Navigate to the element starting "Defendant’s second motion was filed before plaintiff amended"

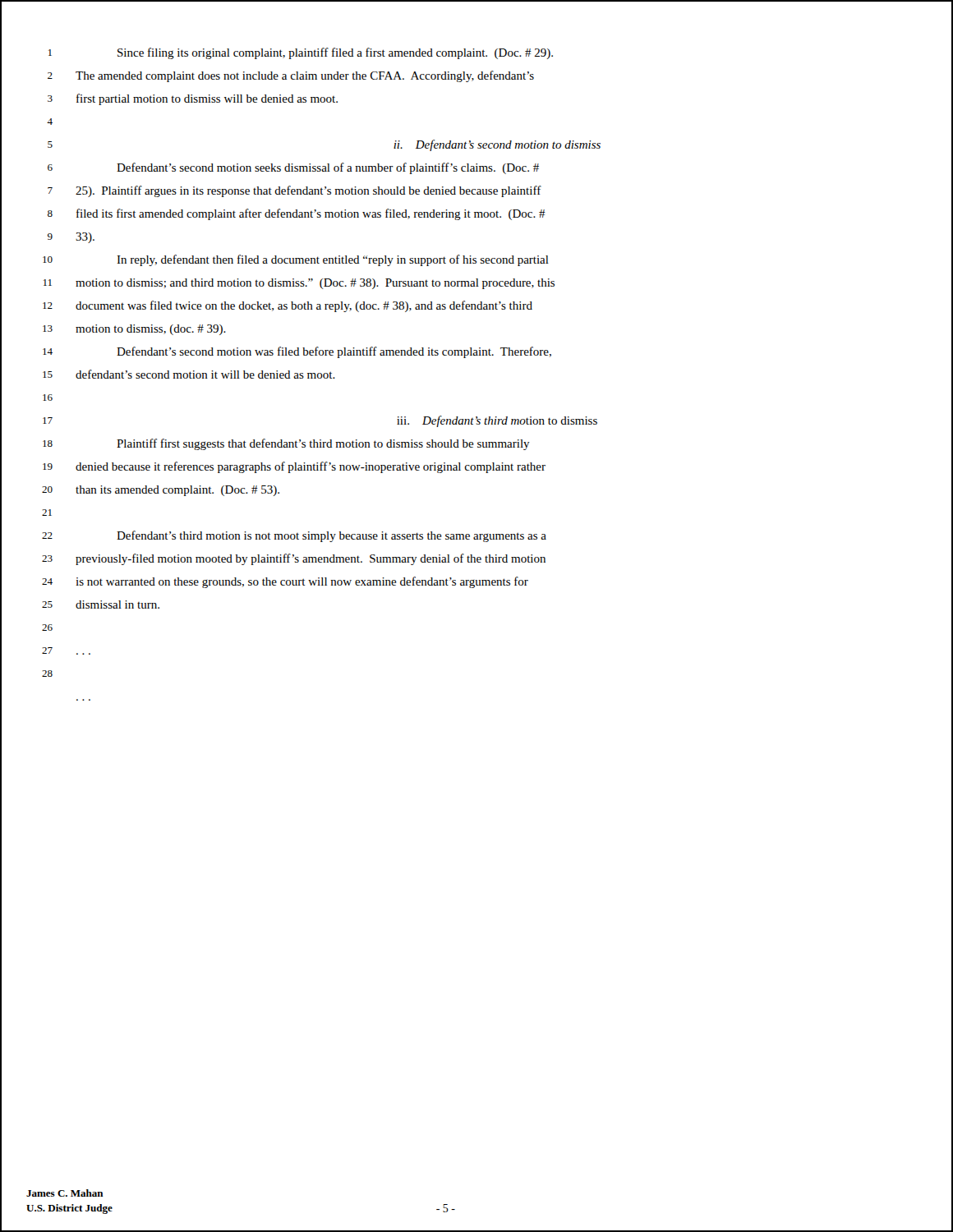coord(334,352)
